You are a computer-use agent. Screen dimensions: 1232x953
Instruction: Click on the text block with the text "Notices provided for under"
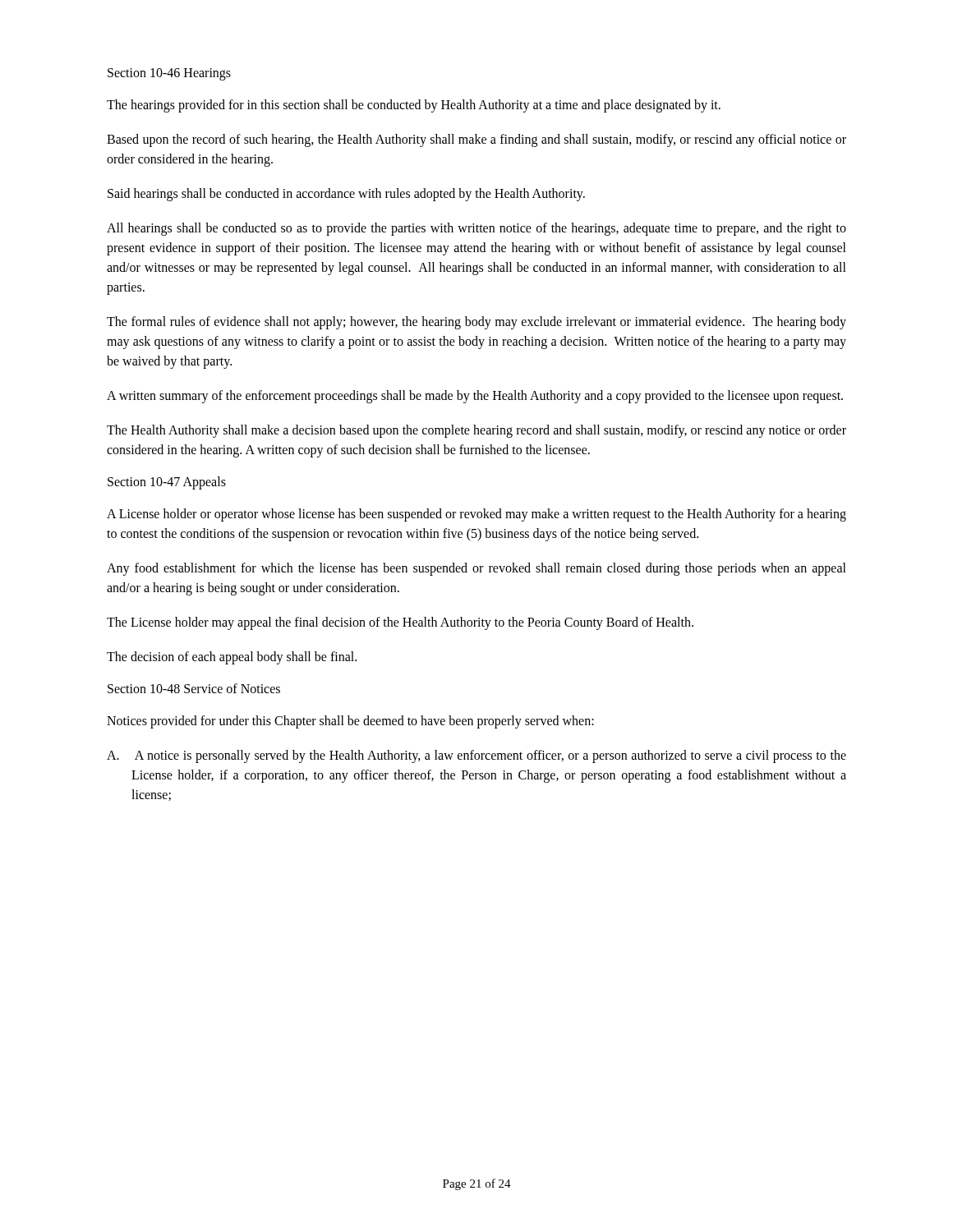(x=351, y=721)
